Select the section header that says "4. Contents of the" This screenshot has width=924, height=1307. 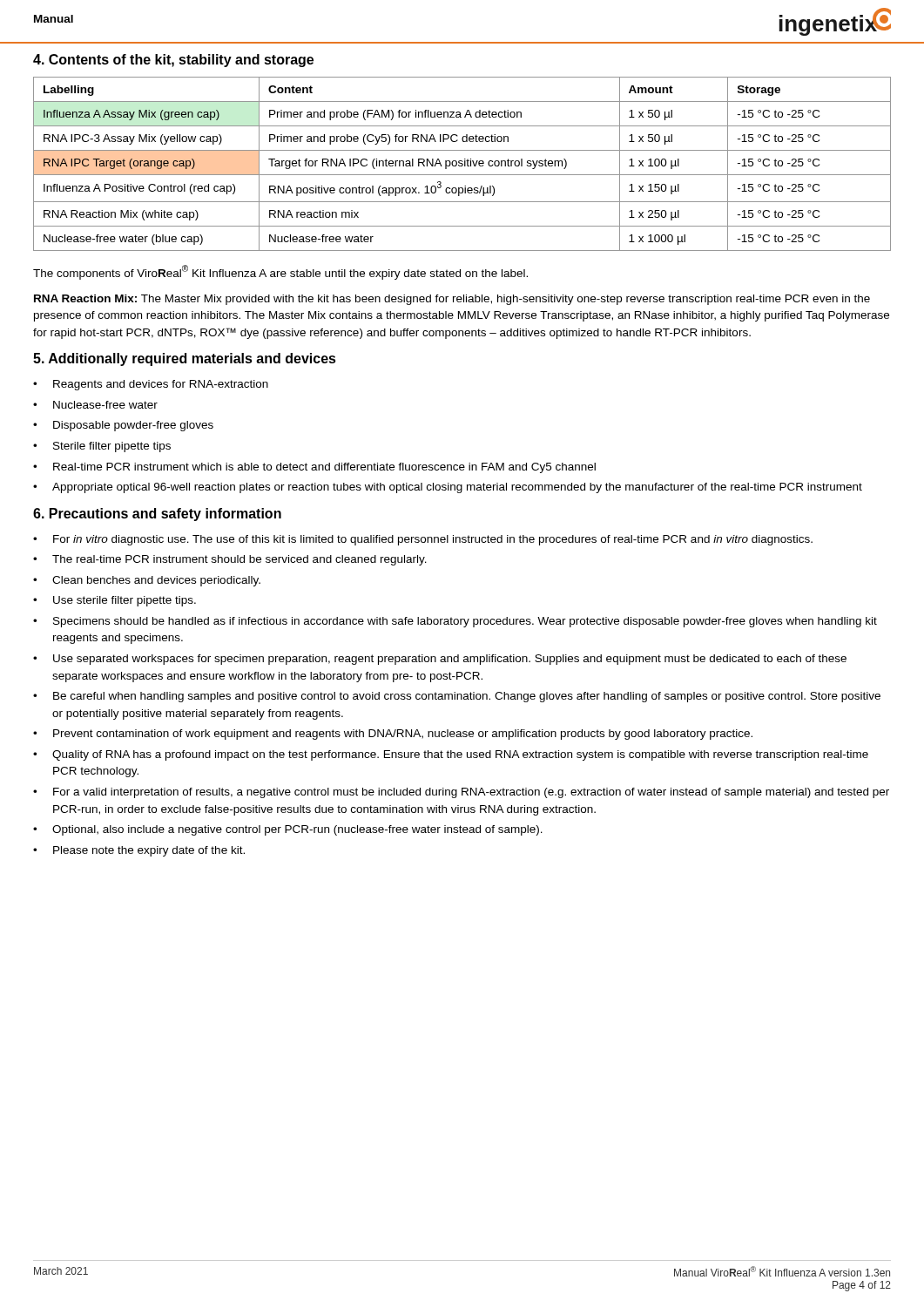[x=174, y=60]
